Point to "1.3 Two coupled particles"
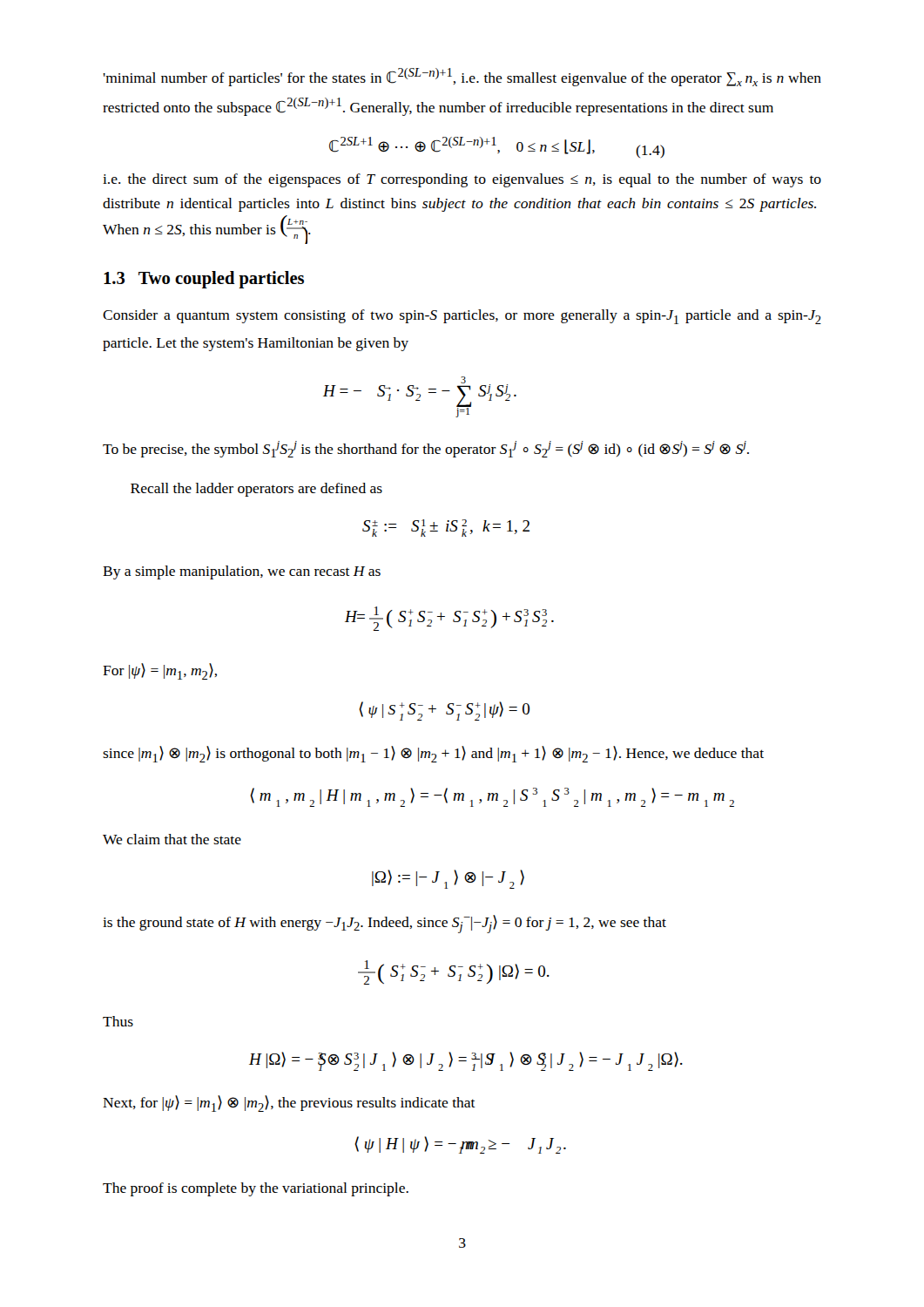Image resolution: width=924 pixels, height=1307 pixels. pyautogui.click(x=204, y=278)
